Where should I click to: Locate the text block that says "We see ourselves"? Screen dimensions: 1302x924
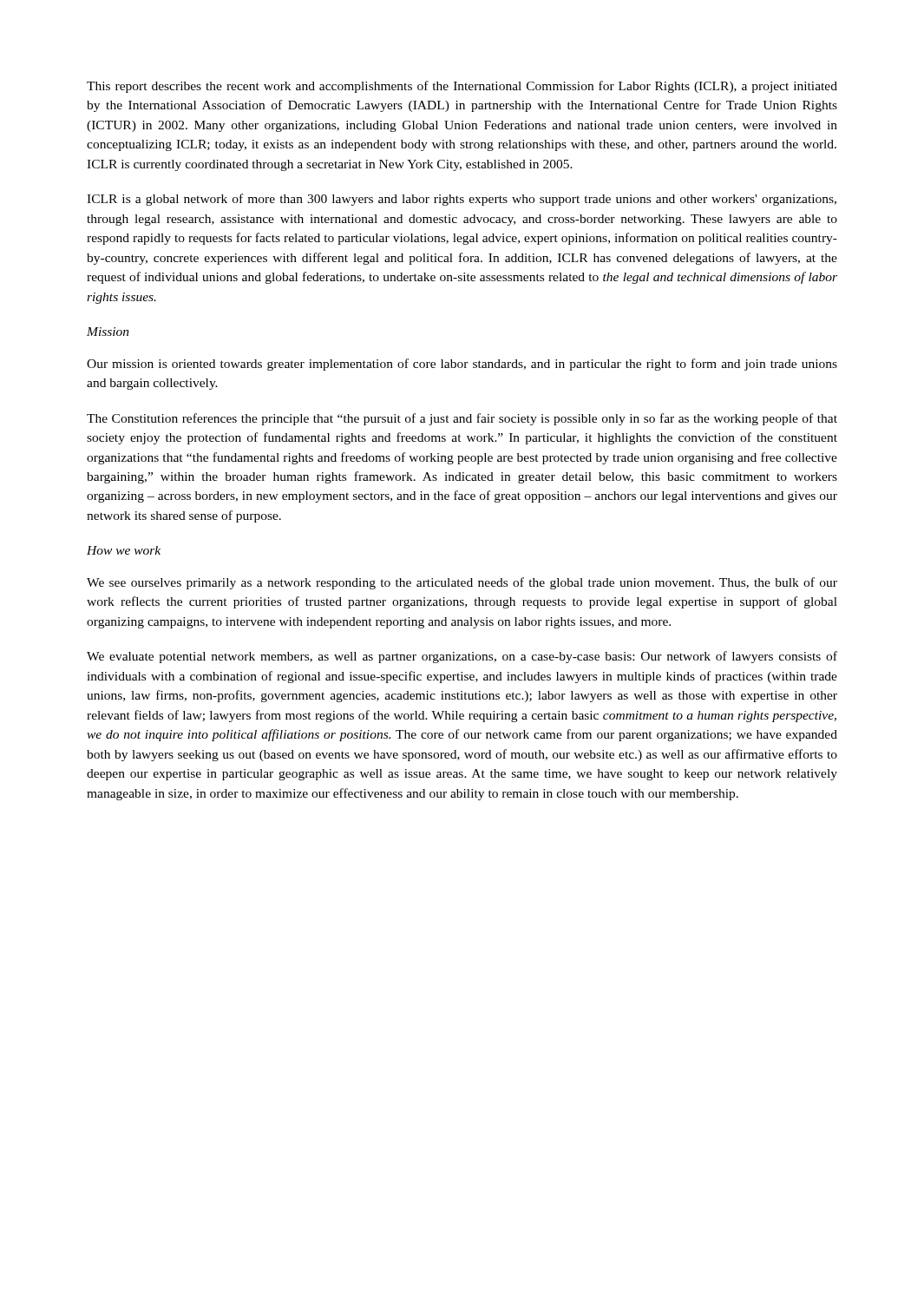tap(462, 601)
